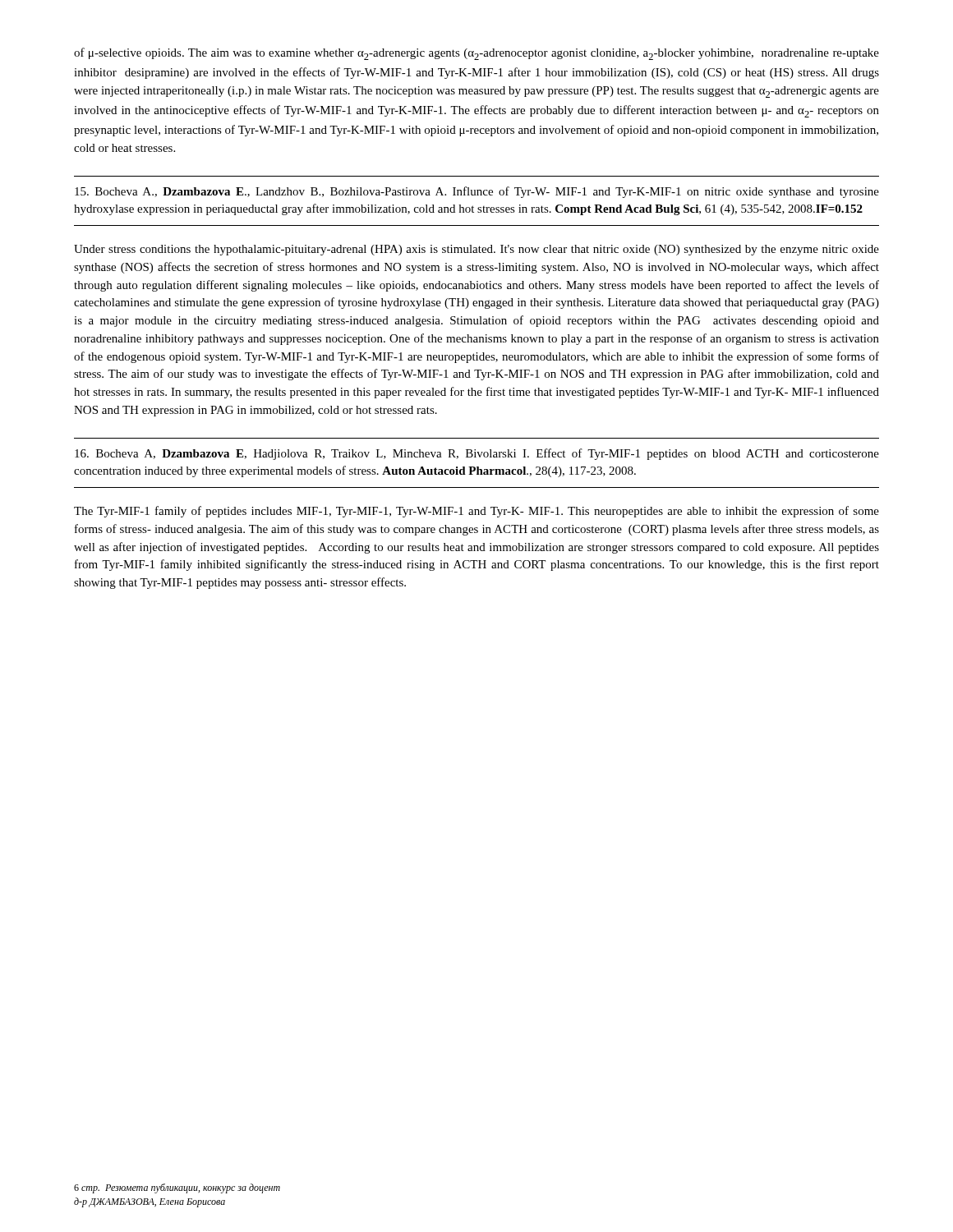Select the element starting "of μ-selective opioids."
The image size is (953, 1232).
click(x=476, y=100)
